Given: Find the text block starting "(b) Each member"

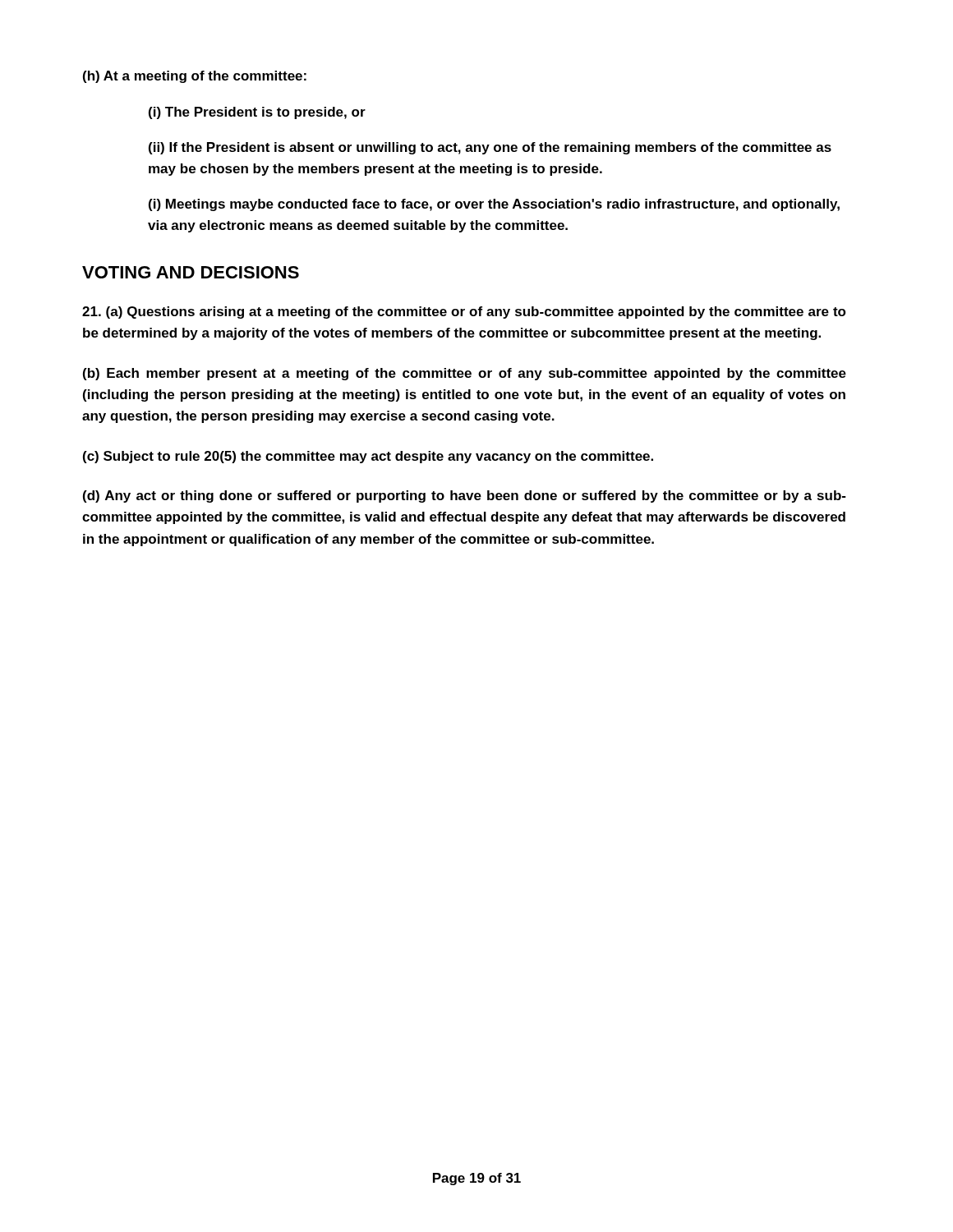Looking at the screenshot, I should point(464,395).
